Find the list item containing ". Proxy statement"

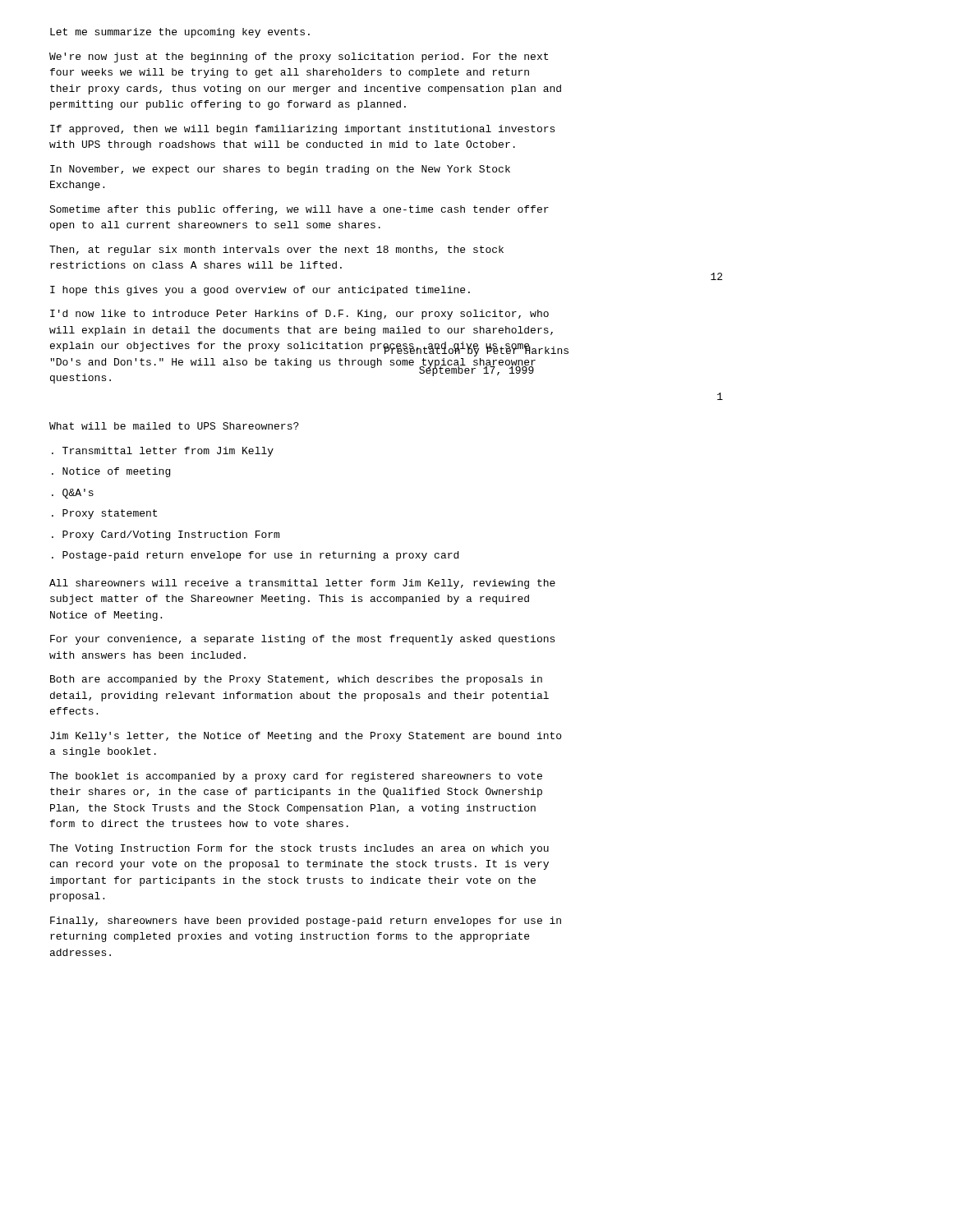pos(104,514)
